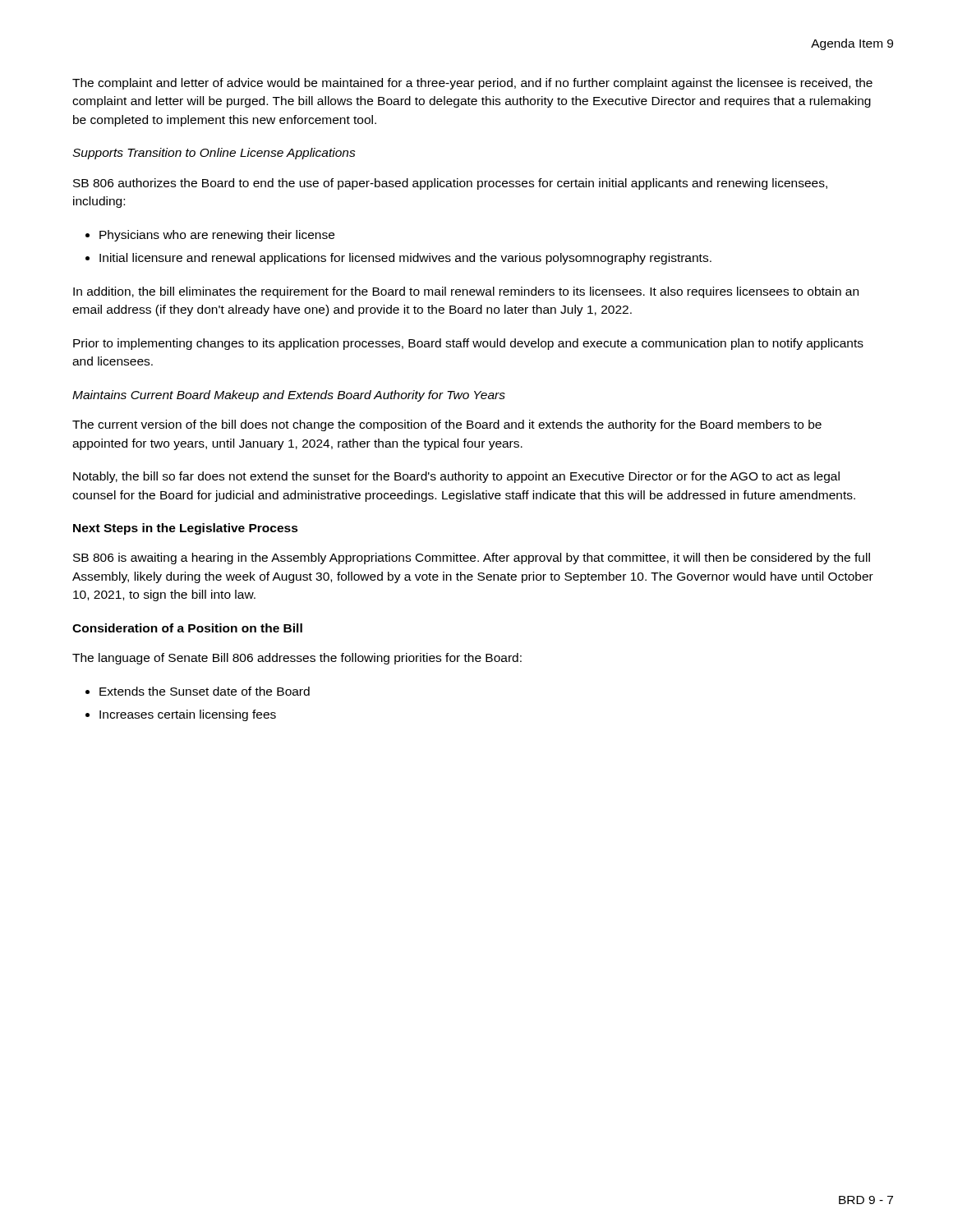Select the text block that reads "The language of Senate Bill"
Viewport: 953px width, 1232px height.
pos(297,658)
